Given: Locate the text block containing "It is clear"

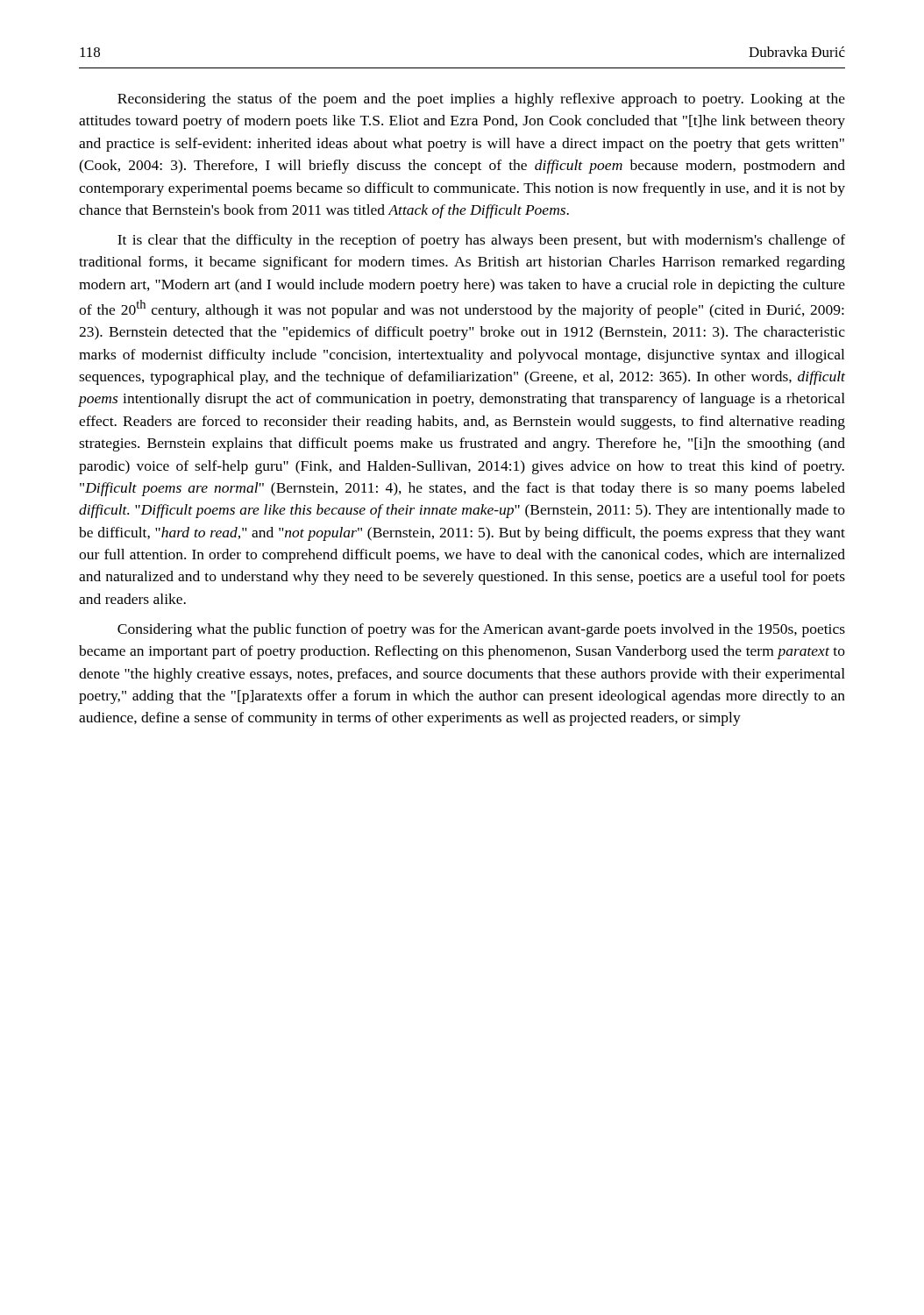Looking at the screenshot, I should 462,419.
